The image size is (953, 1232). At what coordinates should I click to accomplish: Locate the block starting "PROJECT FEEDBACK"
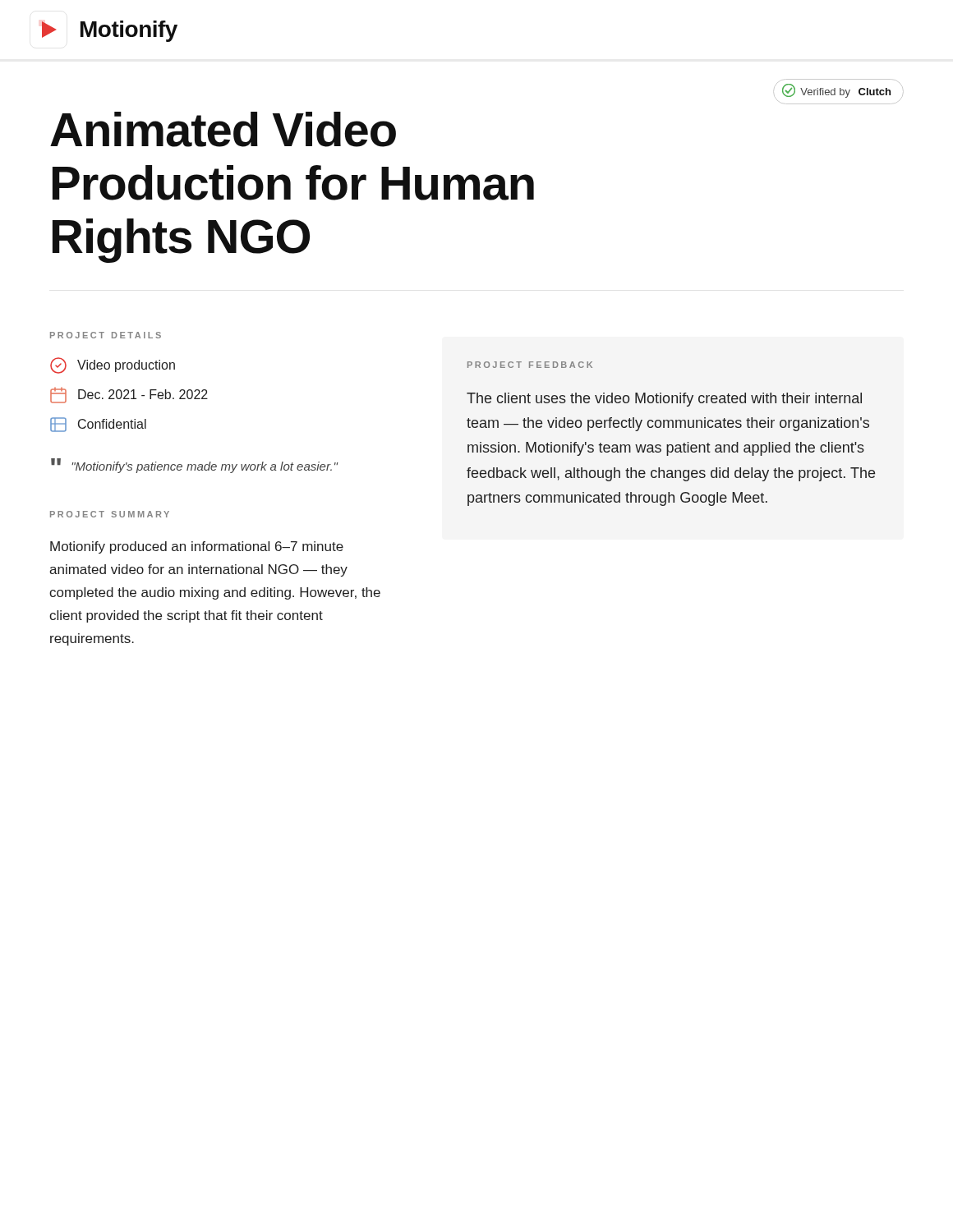pos(530,365)
